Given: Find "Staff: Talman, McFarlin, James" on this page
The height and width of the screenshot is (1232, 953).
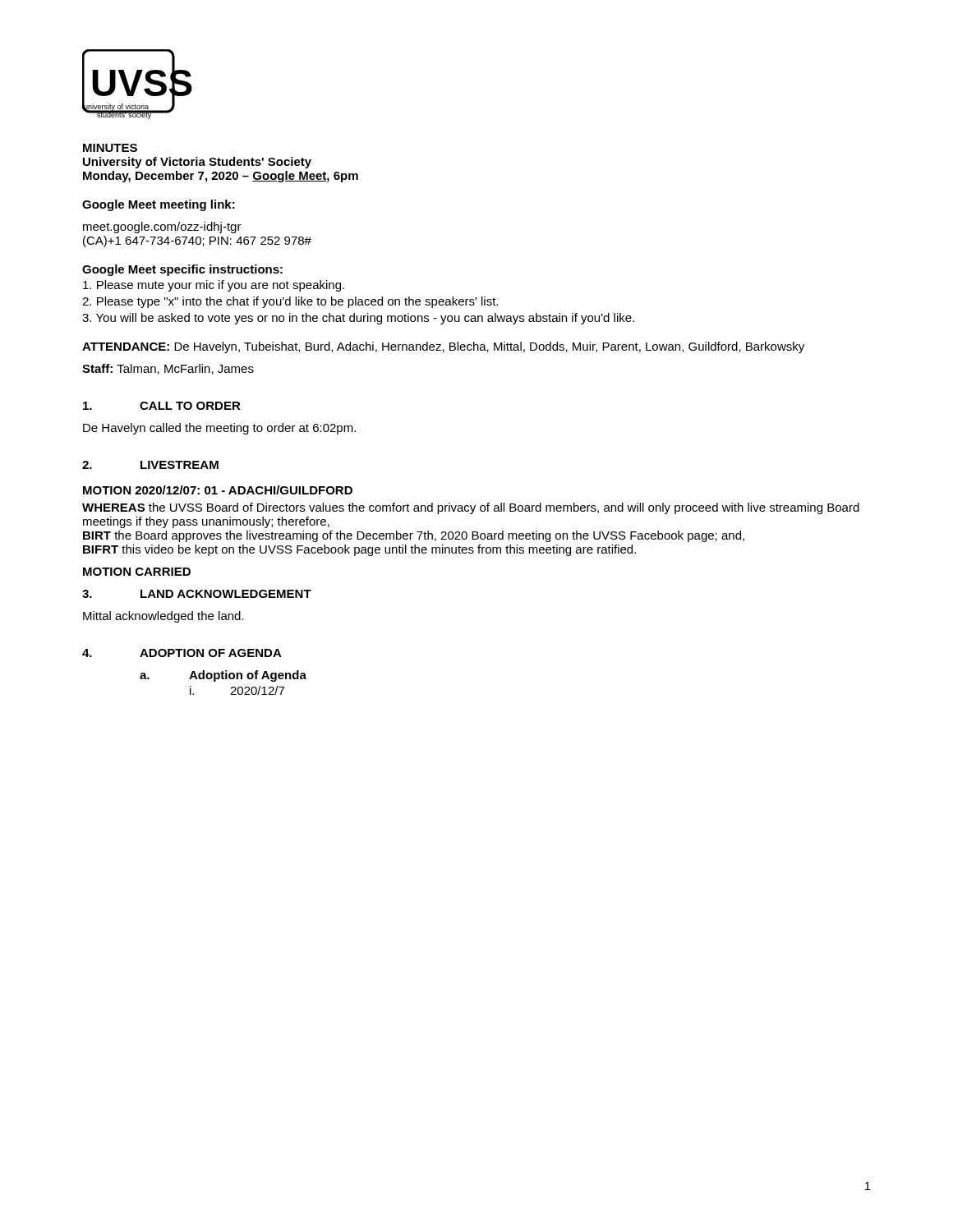Looking at the screenshot, I should coord(168,368).
